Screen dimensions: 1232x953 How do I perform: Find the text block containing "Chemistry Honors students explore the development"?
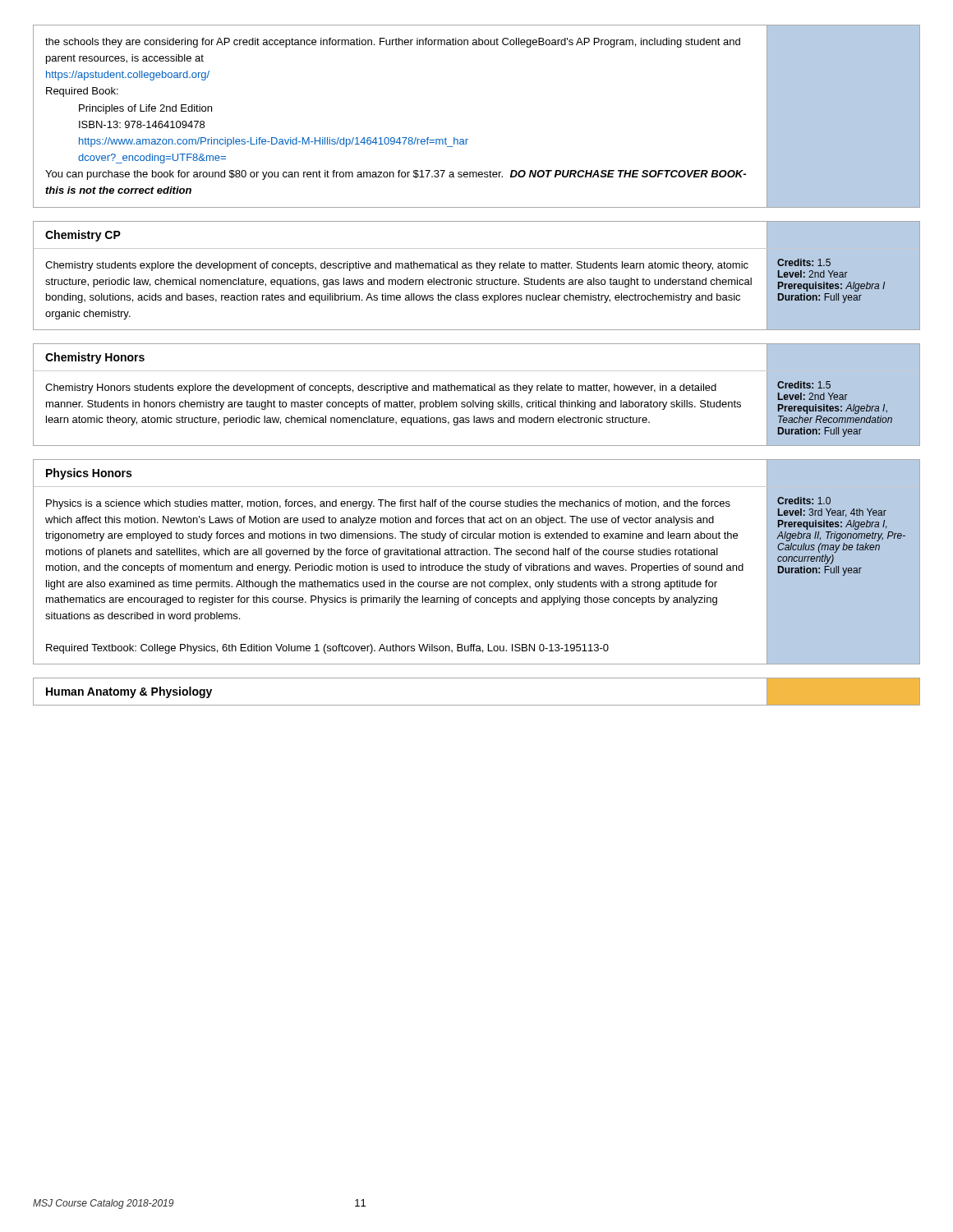point(393,404)
